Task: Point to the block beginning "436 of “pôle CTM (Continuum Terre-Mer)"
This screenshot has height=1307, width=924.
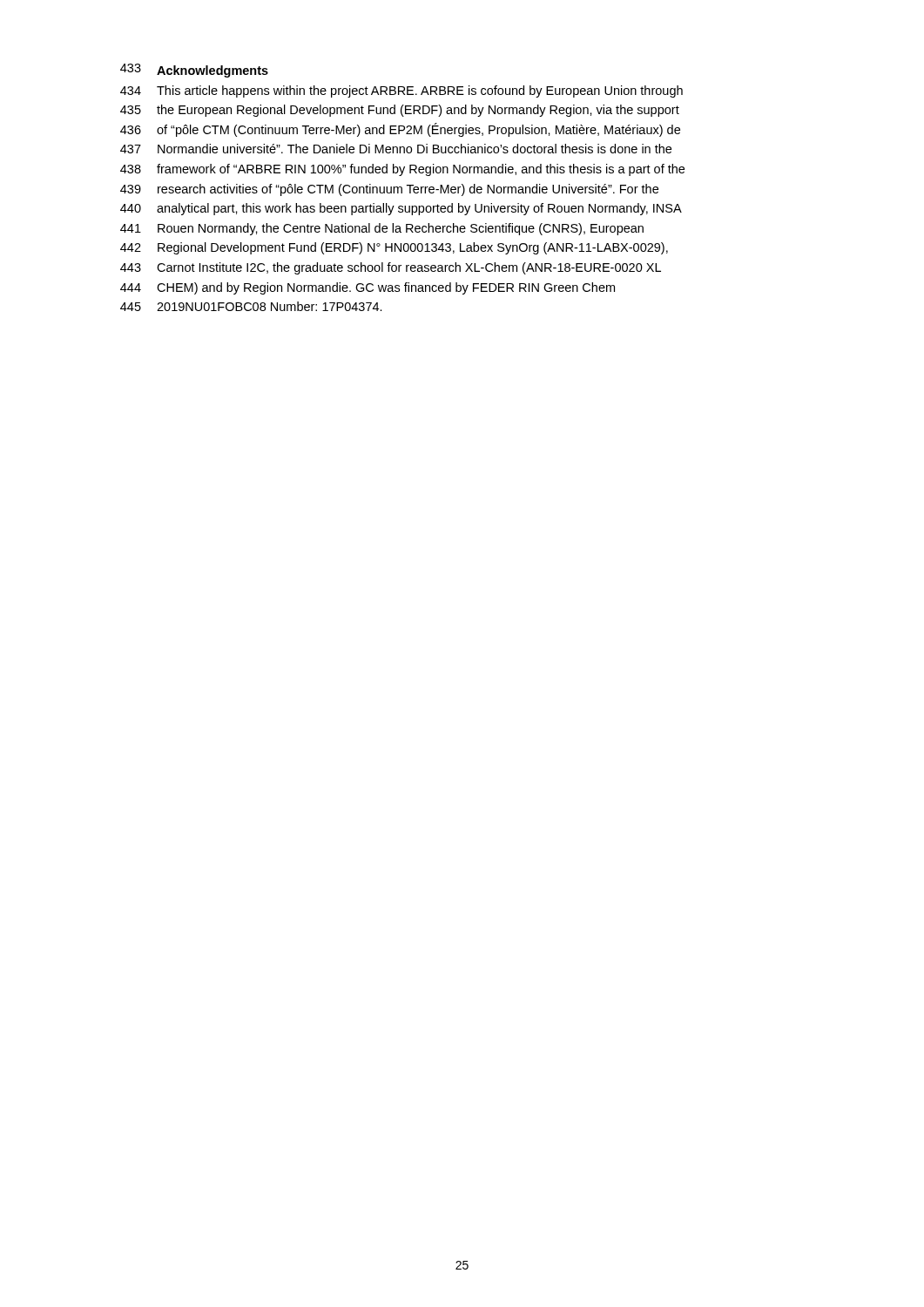Action: [x=470, y=130]
